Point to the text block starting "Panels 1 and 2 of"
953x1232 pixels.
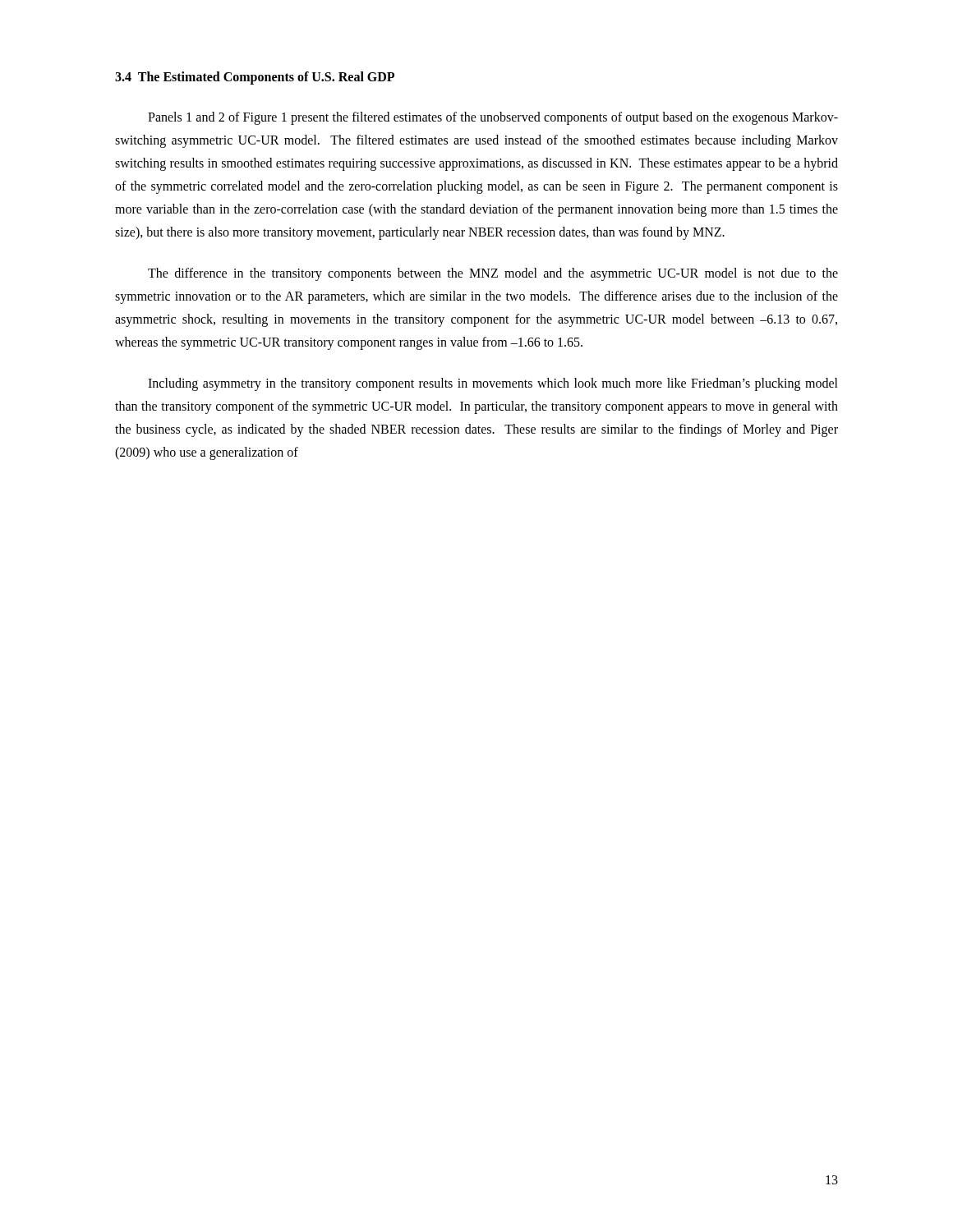point(476,175)
